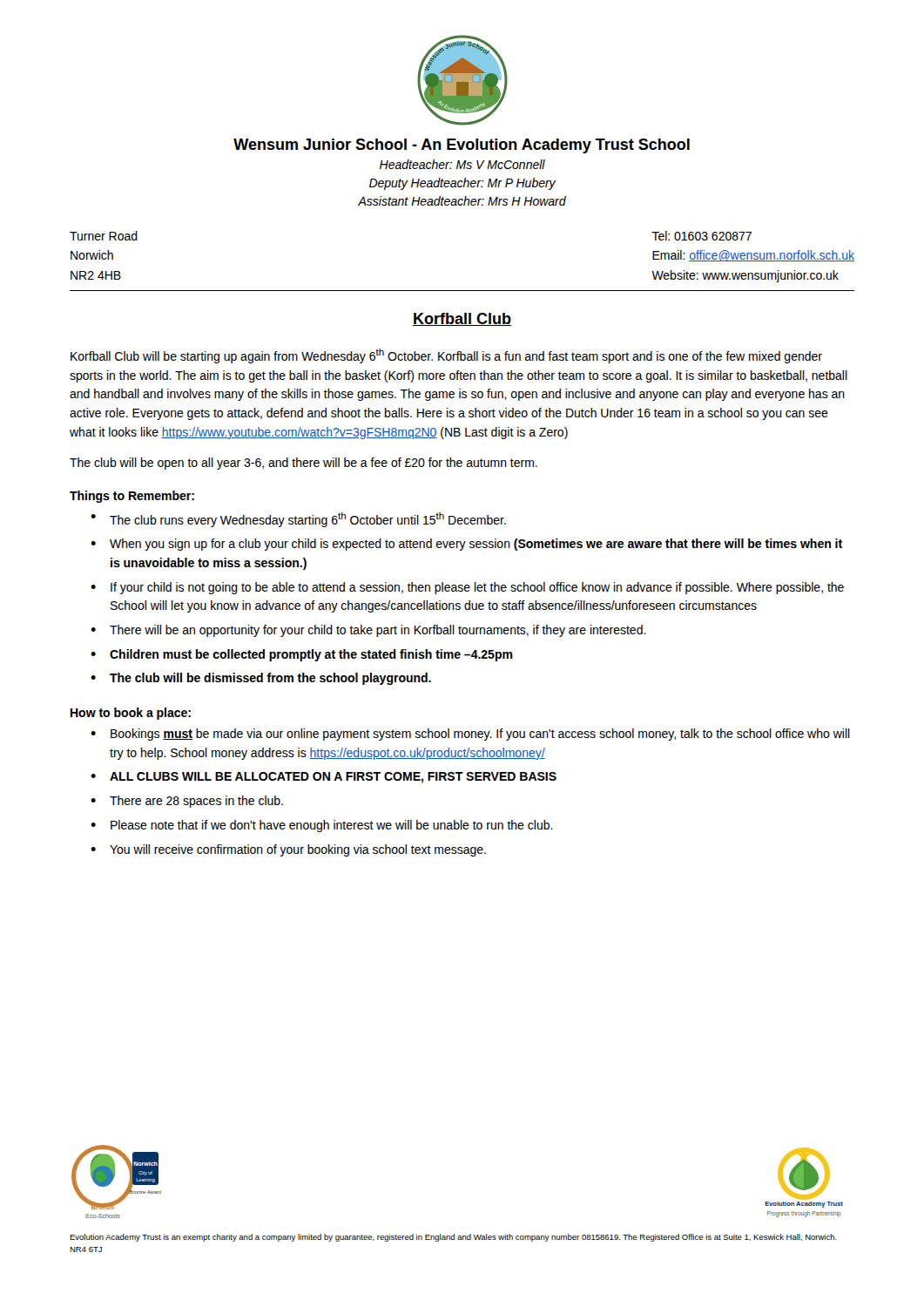Viewport: 924px width, 1307px height.
Task: Select the title containing "Korfball Club"
Action: pyautogui.click(x=462, y=319)
